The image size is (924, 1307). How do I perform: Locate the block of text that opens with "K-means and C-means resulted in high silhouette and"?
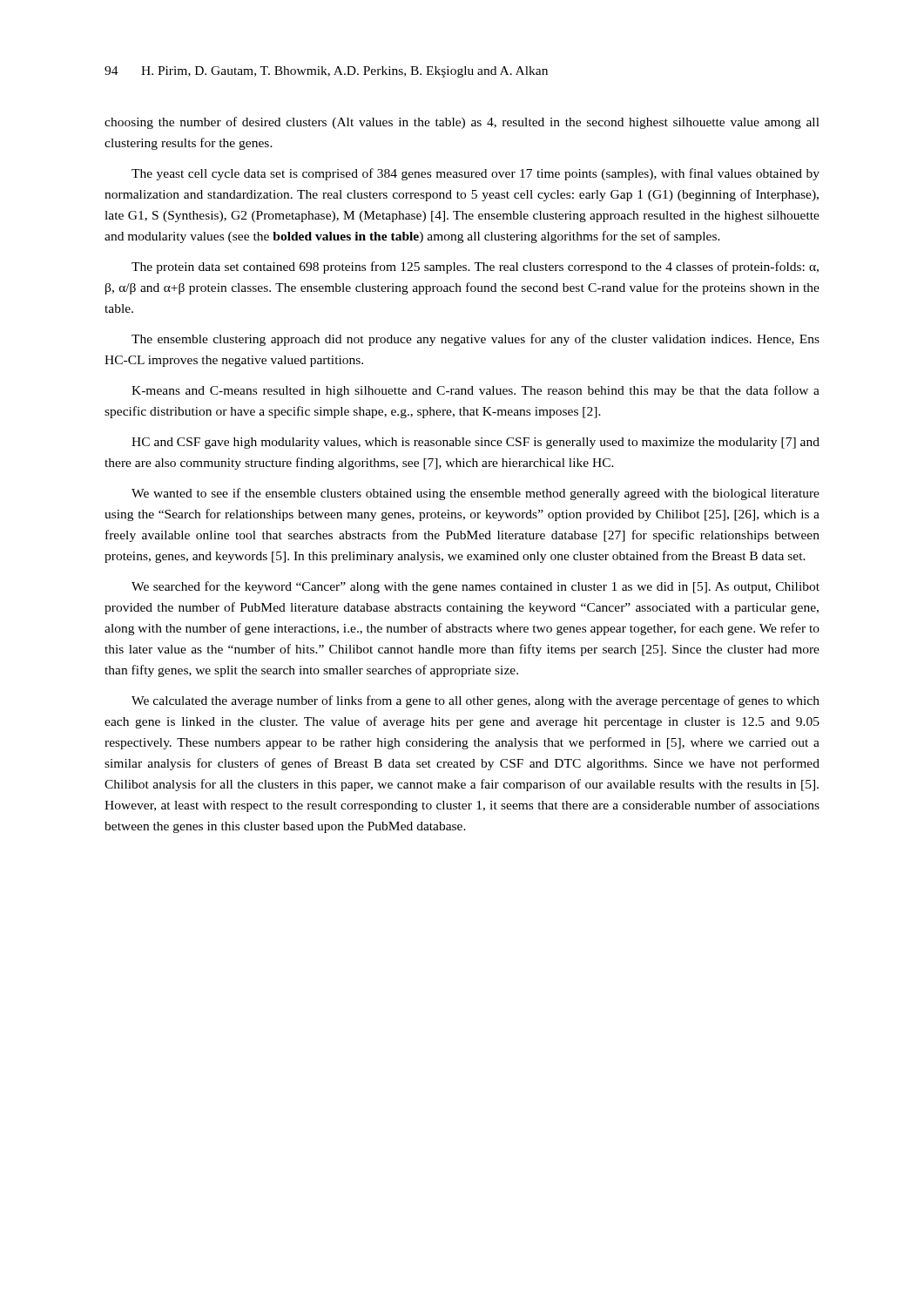(462, 401)
